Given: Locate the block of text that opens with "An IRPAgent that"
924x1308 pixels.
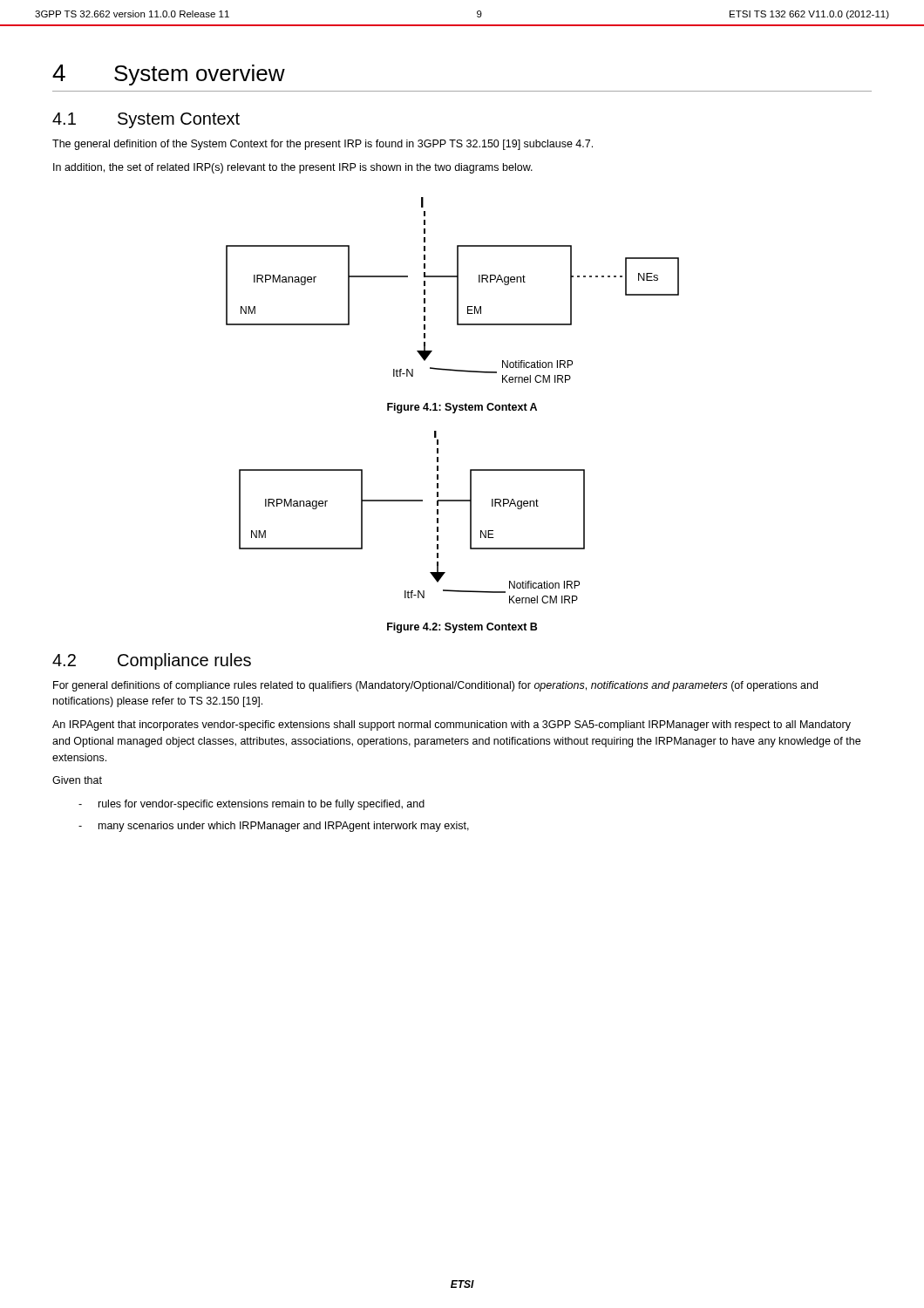Looking at the screenshot, I should (457, 741).
